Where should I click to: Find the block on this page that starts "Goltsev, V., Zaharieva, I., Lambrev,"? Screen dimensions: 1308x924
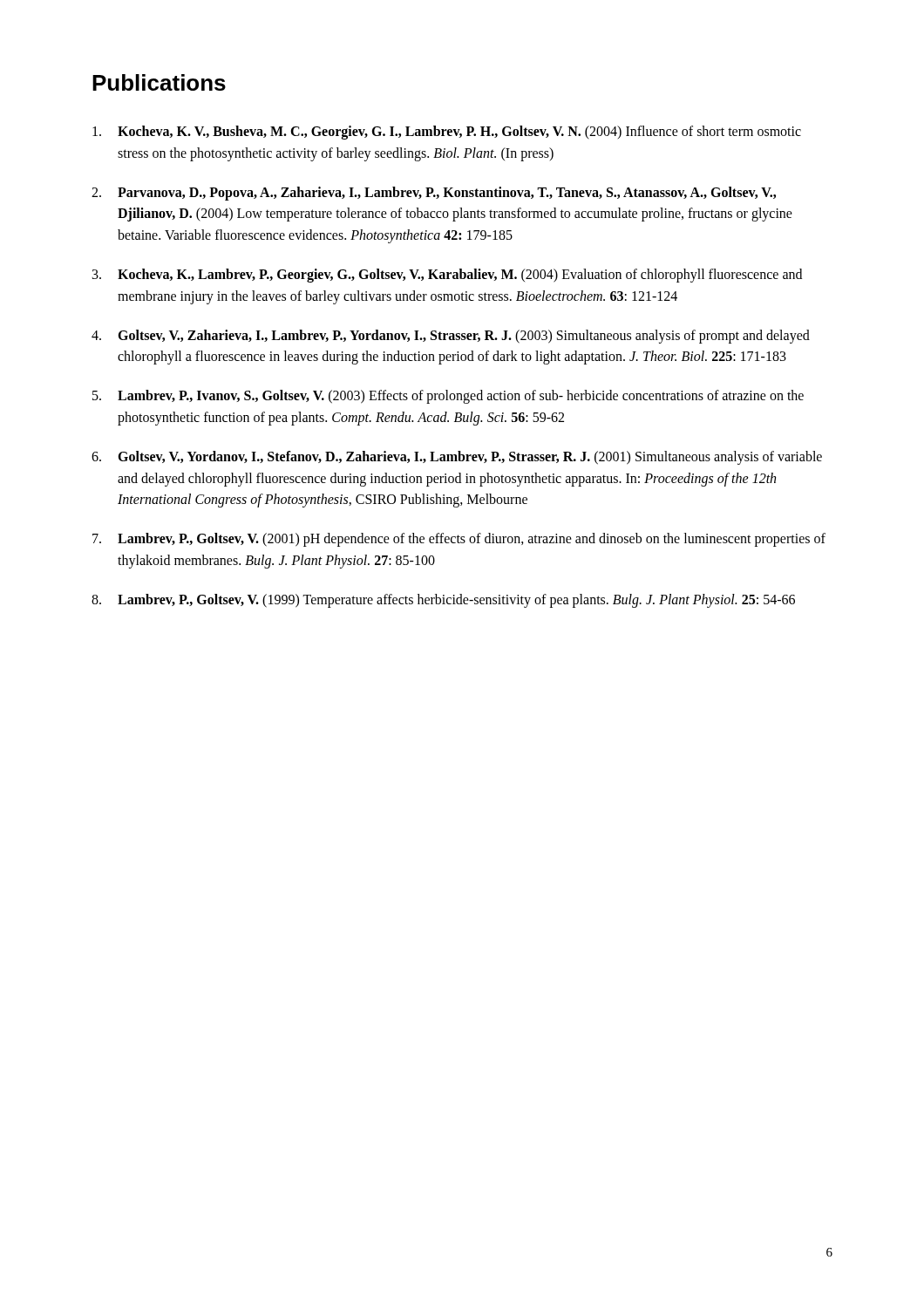(x=464, y=346)
